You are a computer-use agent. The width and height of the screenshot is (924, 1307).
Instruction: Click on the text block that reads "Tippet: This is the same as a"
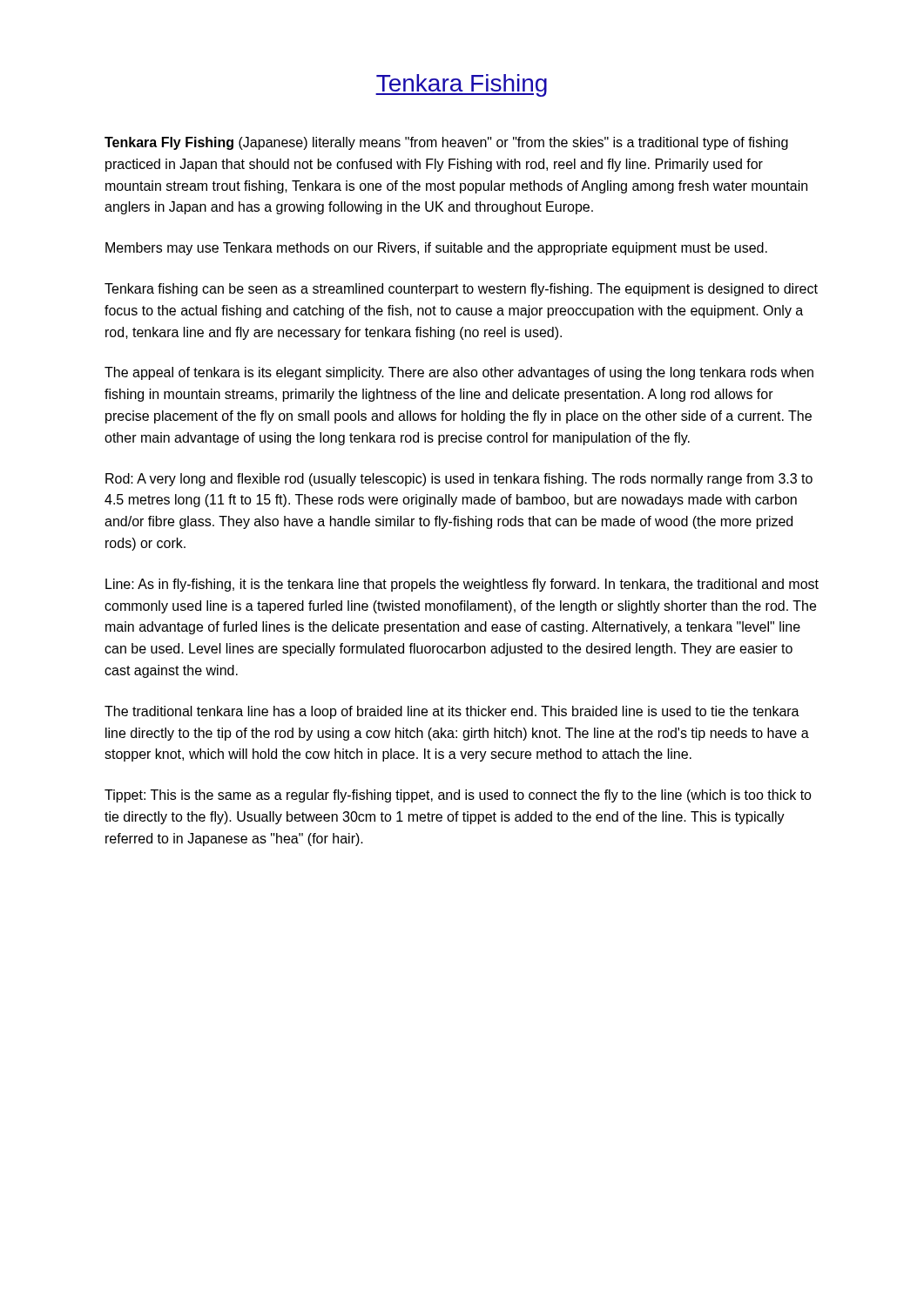[x=458, y=817]
